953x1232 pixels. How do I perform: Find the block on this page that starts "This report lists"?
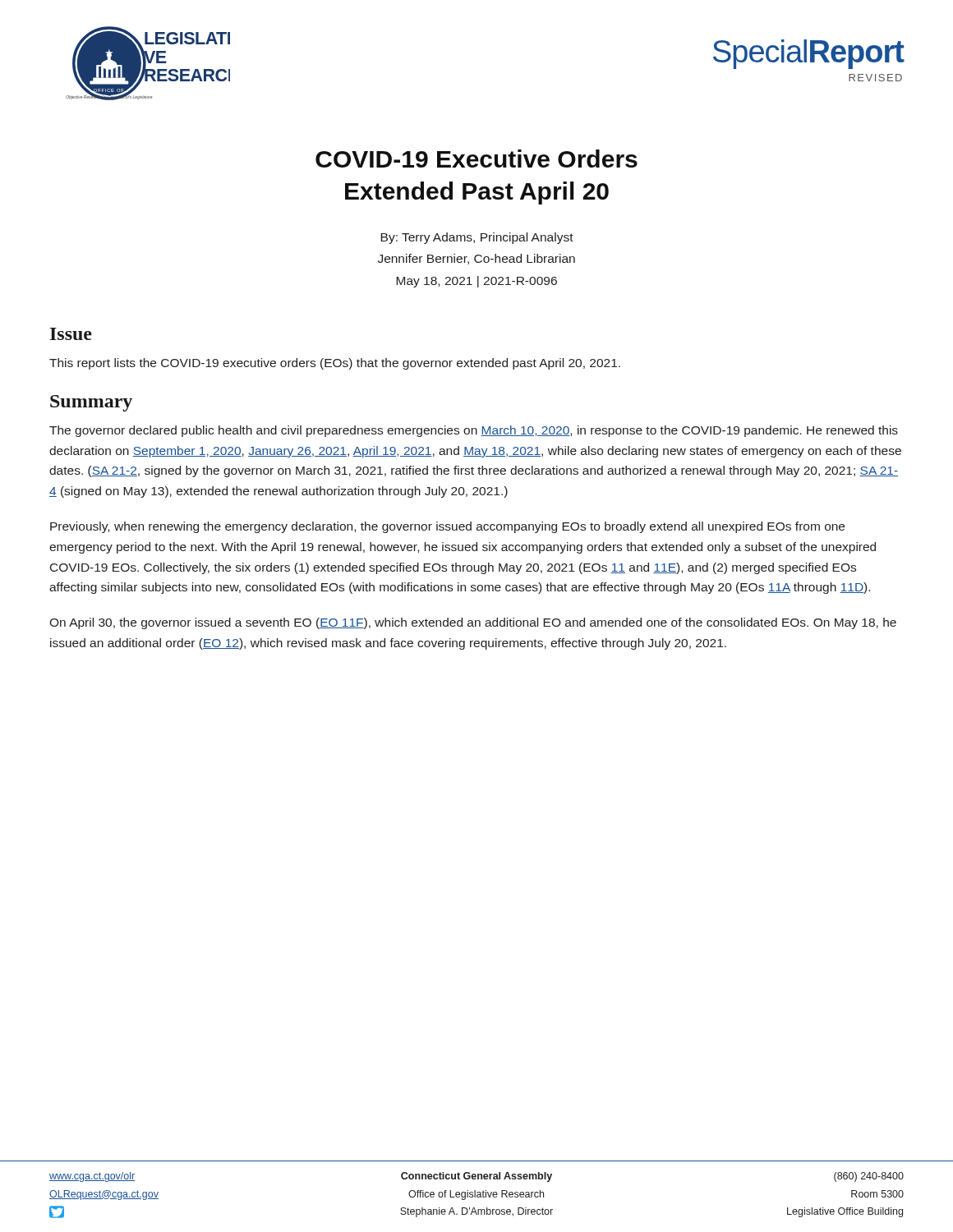pos(335,363)
